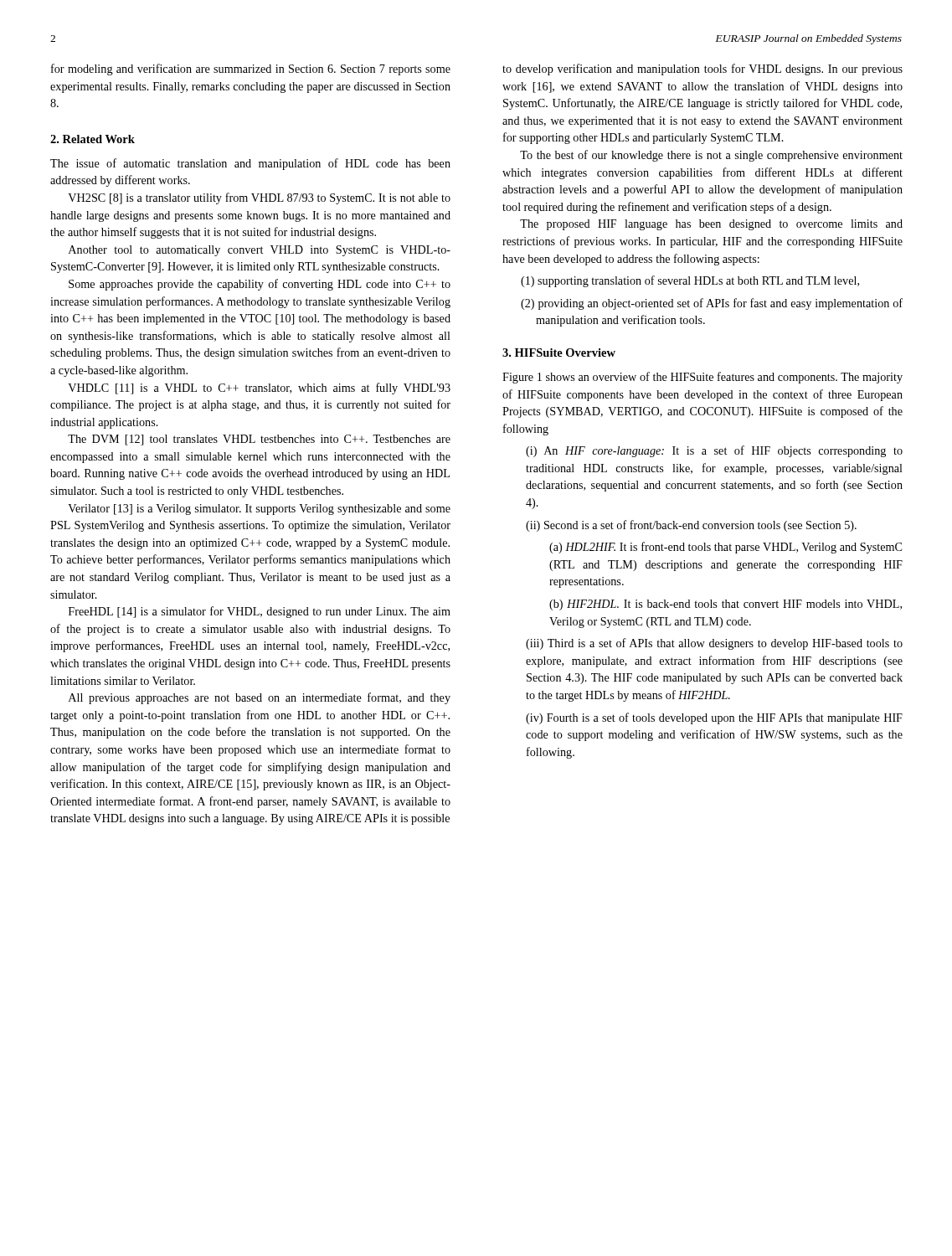Find "3. HIFSuite Overview" on this page
This screenshot has height=1256, width=952.
click(x=559, y=352)
